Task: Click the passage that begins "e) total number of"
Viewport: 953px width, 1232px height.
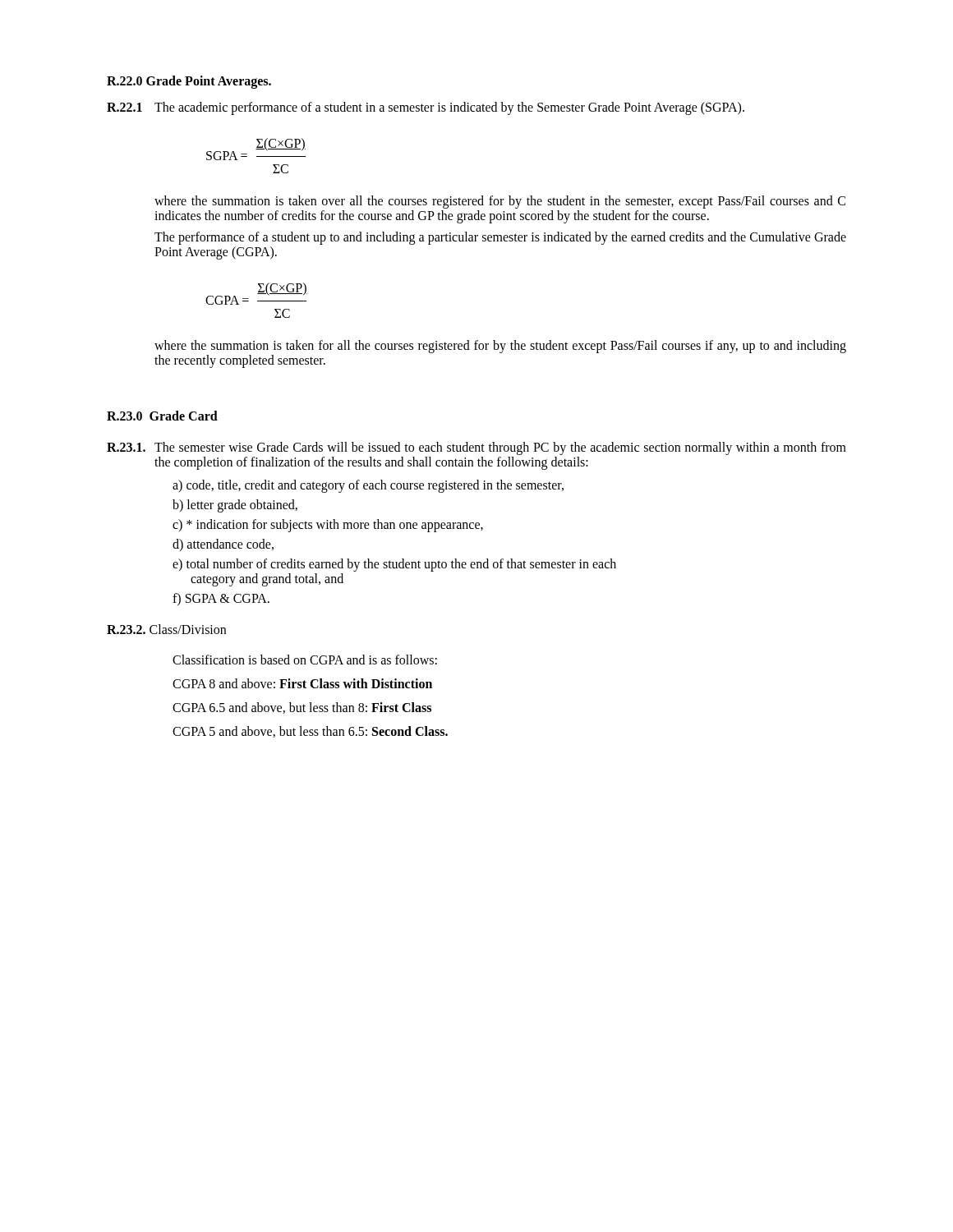Action: point(509,572)
